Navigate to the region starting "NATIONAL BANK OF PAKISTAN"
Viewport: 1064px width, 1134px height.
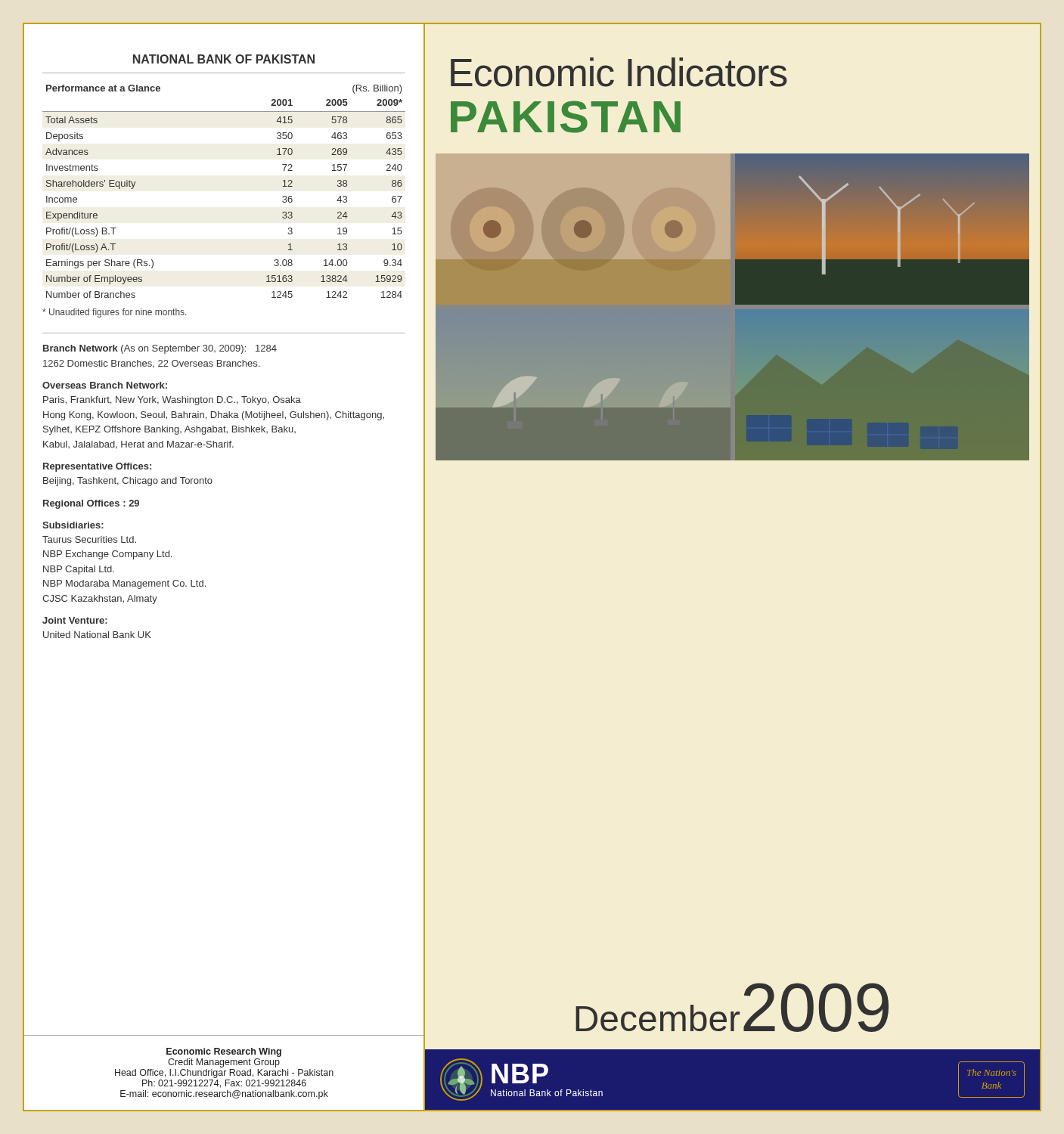coord(224,59)
